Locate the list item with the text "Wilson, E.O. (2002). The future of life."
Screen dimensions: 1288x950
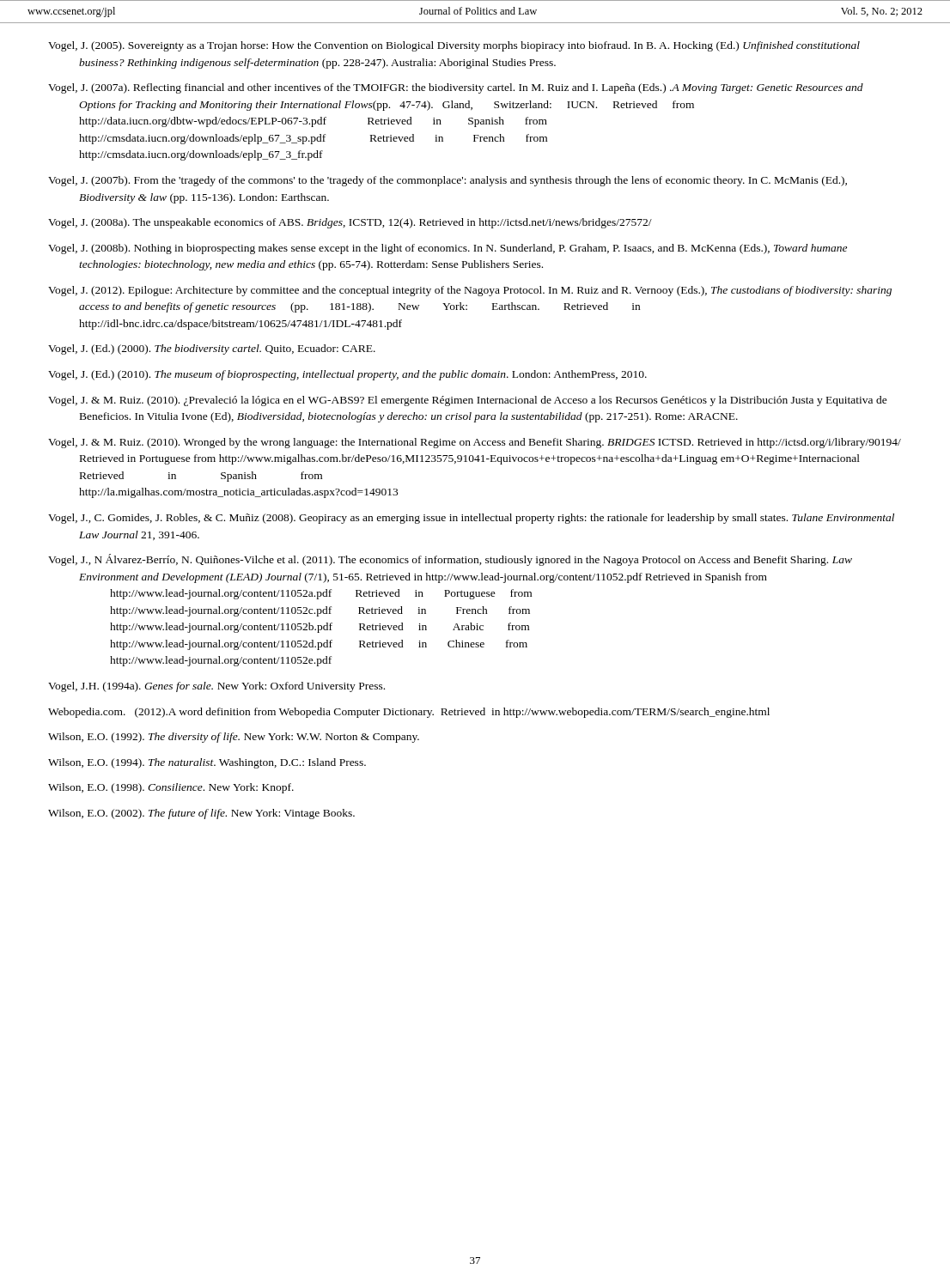point(202,813)
